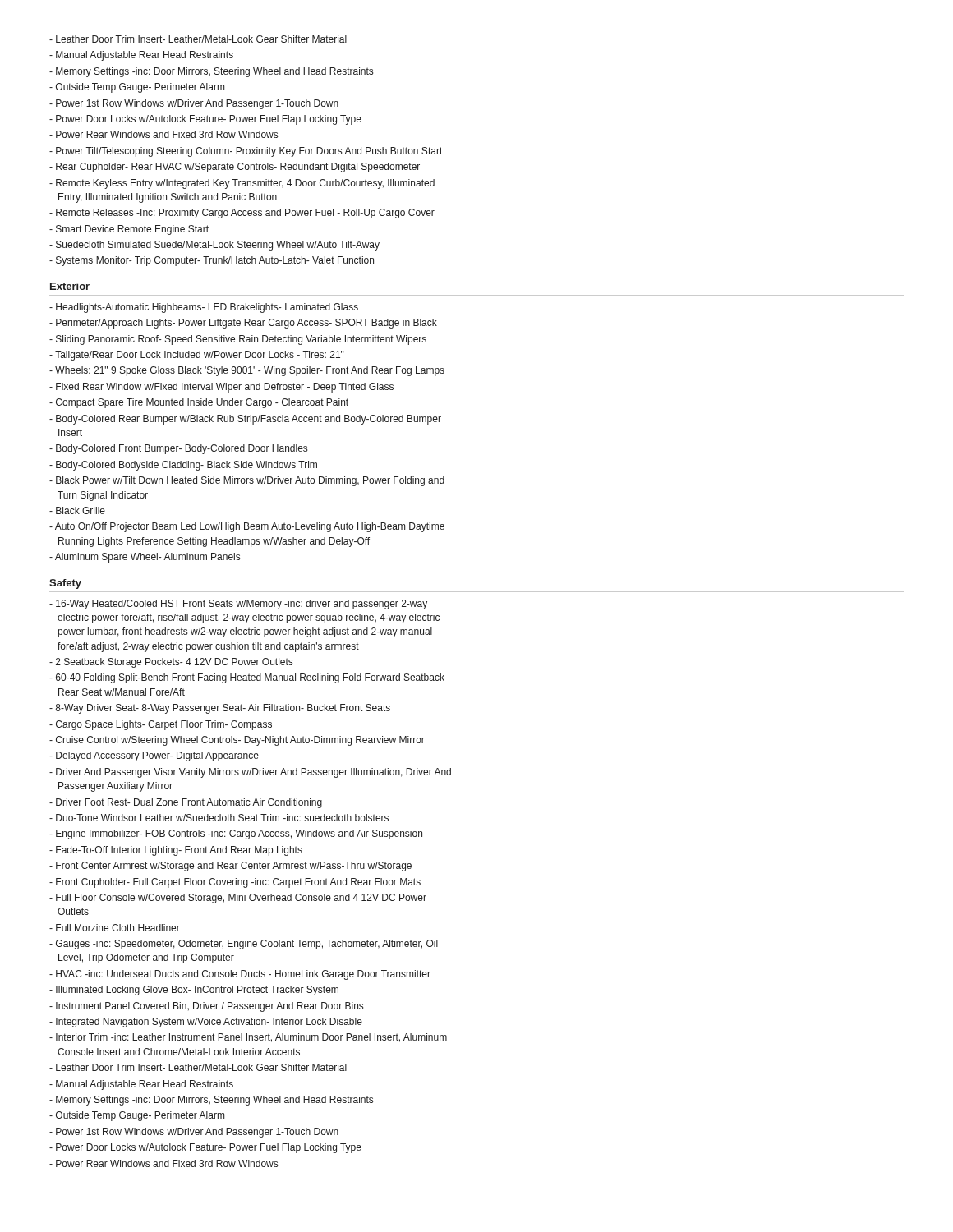This screenshot has width=953, height=1232.
Task: Click on the list item that reads "Remote Keyless Entry w/Integrated Key Transmitter, 4 Door"
Action: 242,190
